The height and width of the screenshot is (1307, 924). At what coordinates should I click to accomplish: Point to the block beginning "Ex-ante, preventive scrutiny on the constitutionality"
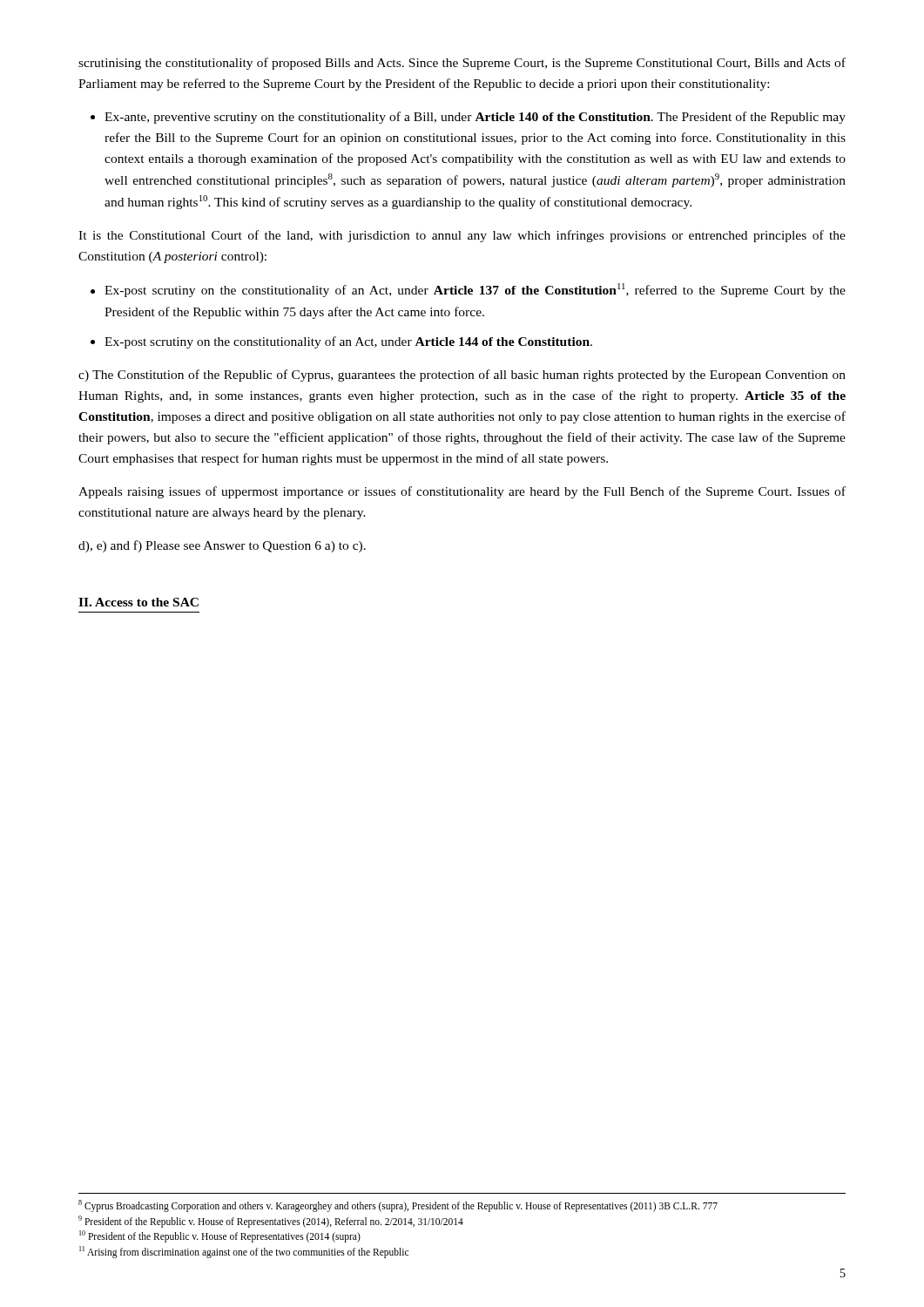475,160
